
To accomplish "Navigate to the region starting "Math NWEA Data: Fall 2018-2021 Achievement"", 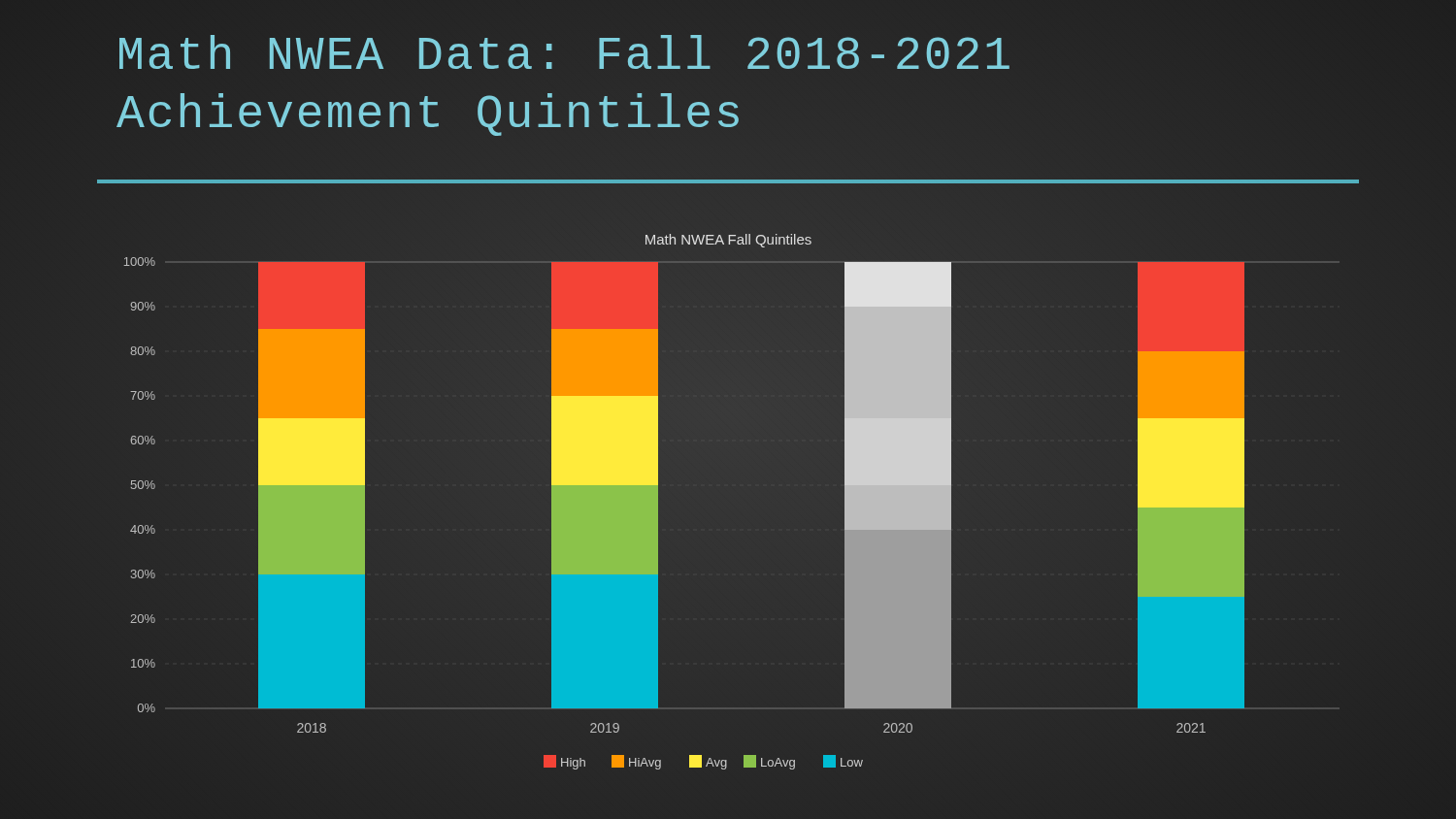I will (x=565, y=85).
